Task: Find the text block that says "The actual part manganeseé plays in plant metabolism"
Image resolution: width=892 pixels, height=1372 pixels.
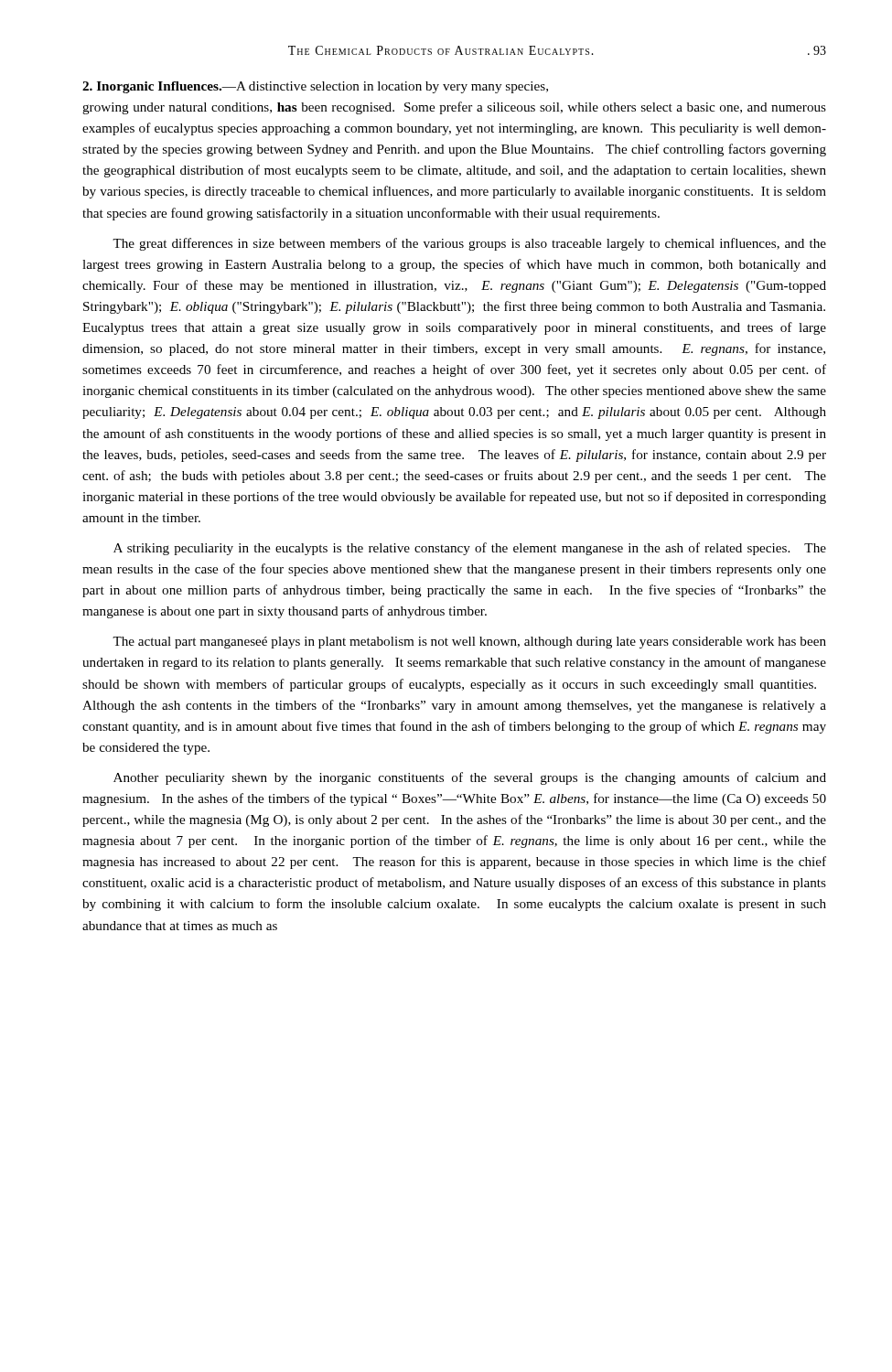Action: pos(454,694)
